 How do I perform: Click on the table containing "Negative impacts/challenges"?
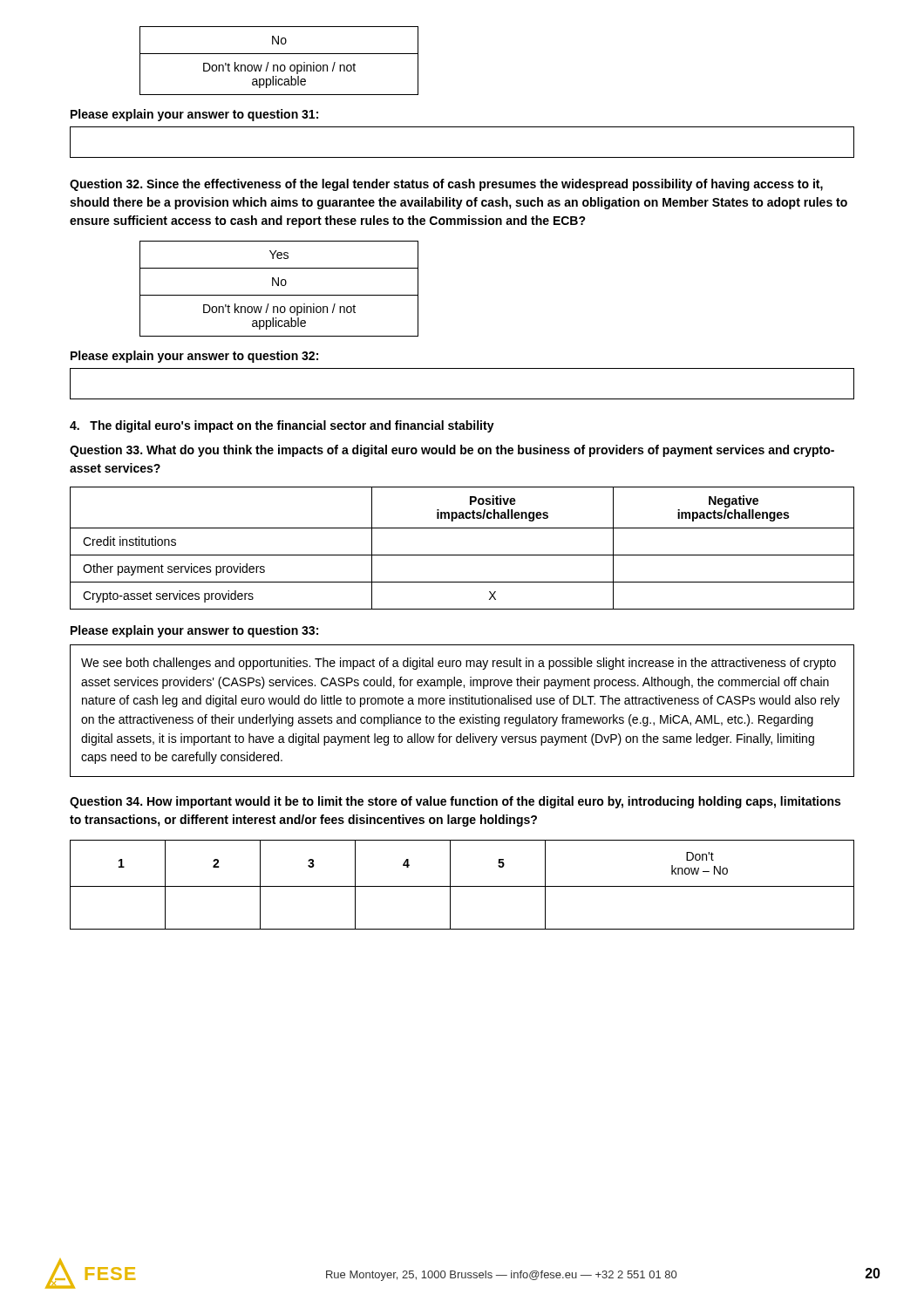(x=462, y=548)
